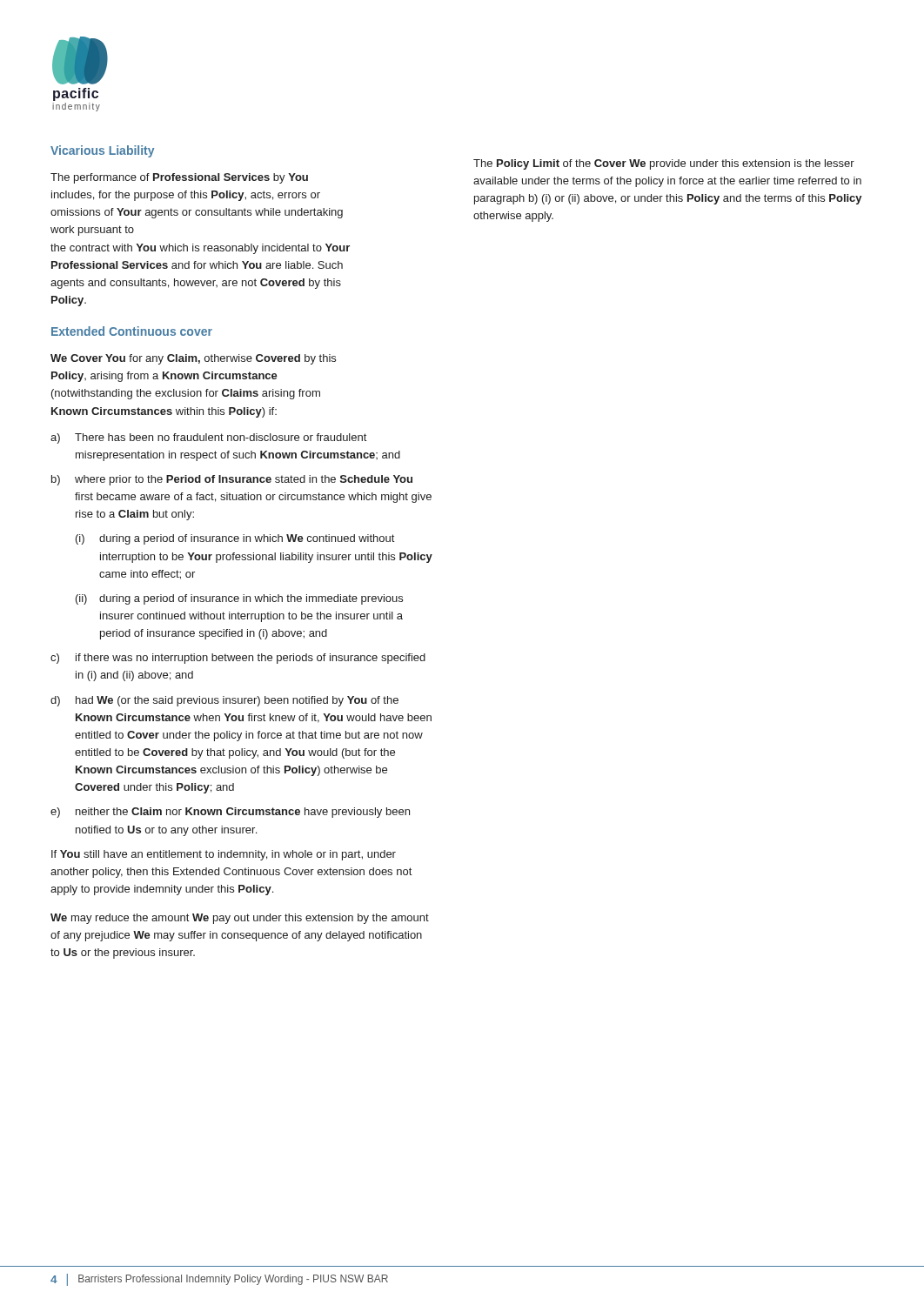Click the passage that begins "We may reduce the amount We pay"
This screenshot has width=924, height=1305.
pyautogui.click(x=242, y=935)
